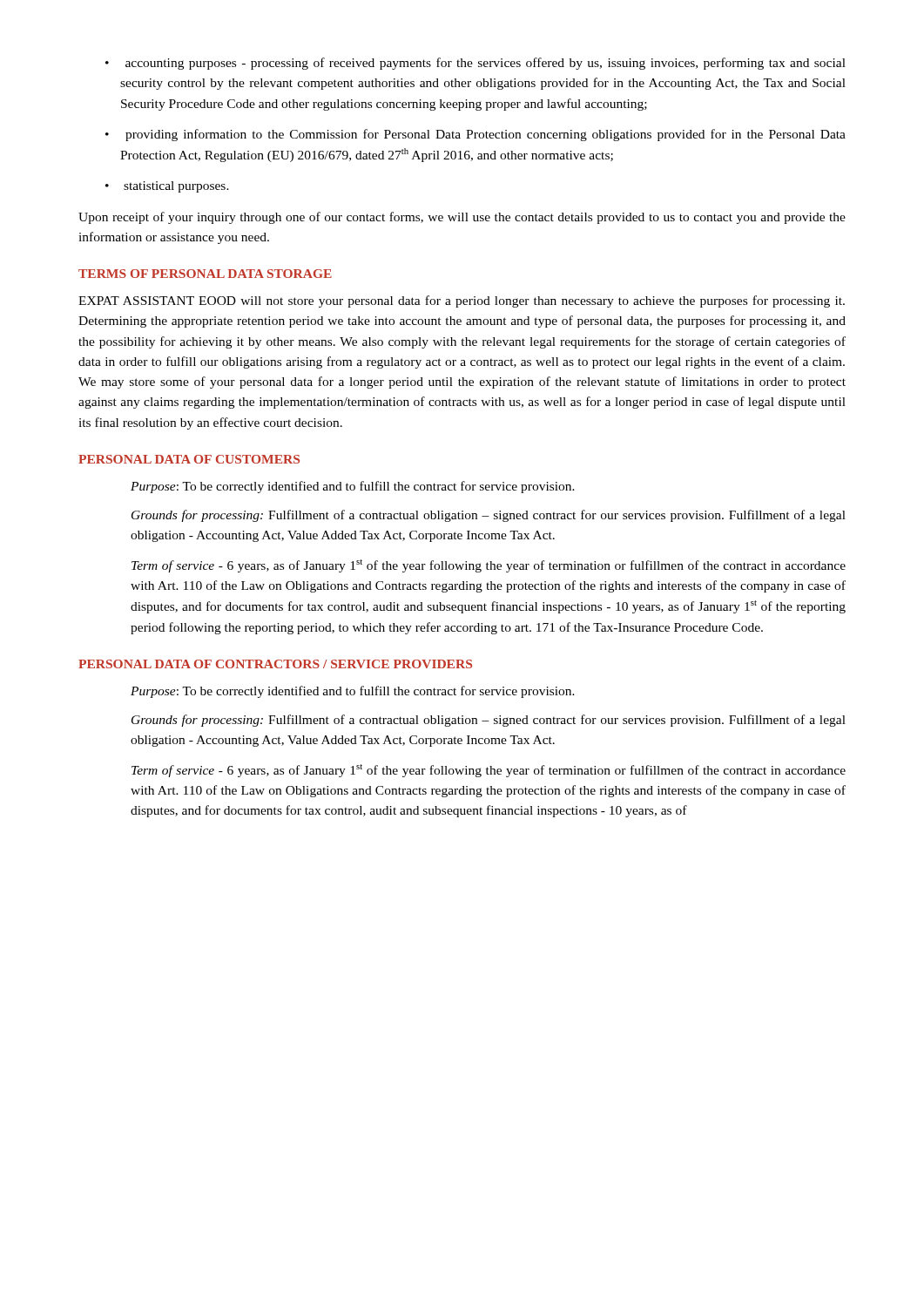Image resolution: width=924 pixels, height=1307 pixels.
Task: Find the list item with the text "• providing information to the Commission for Personal"
Action: [x=475, y=144]
